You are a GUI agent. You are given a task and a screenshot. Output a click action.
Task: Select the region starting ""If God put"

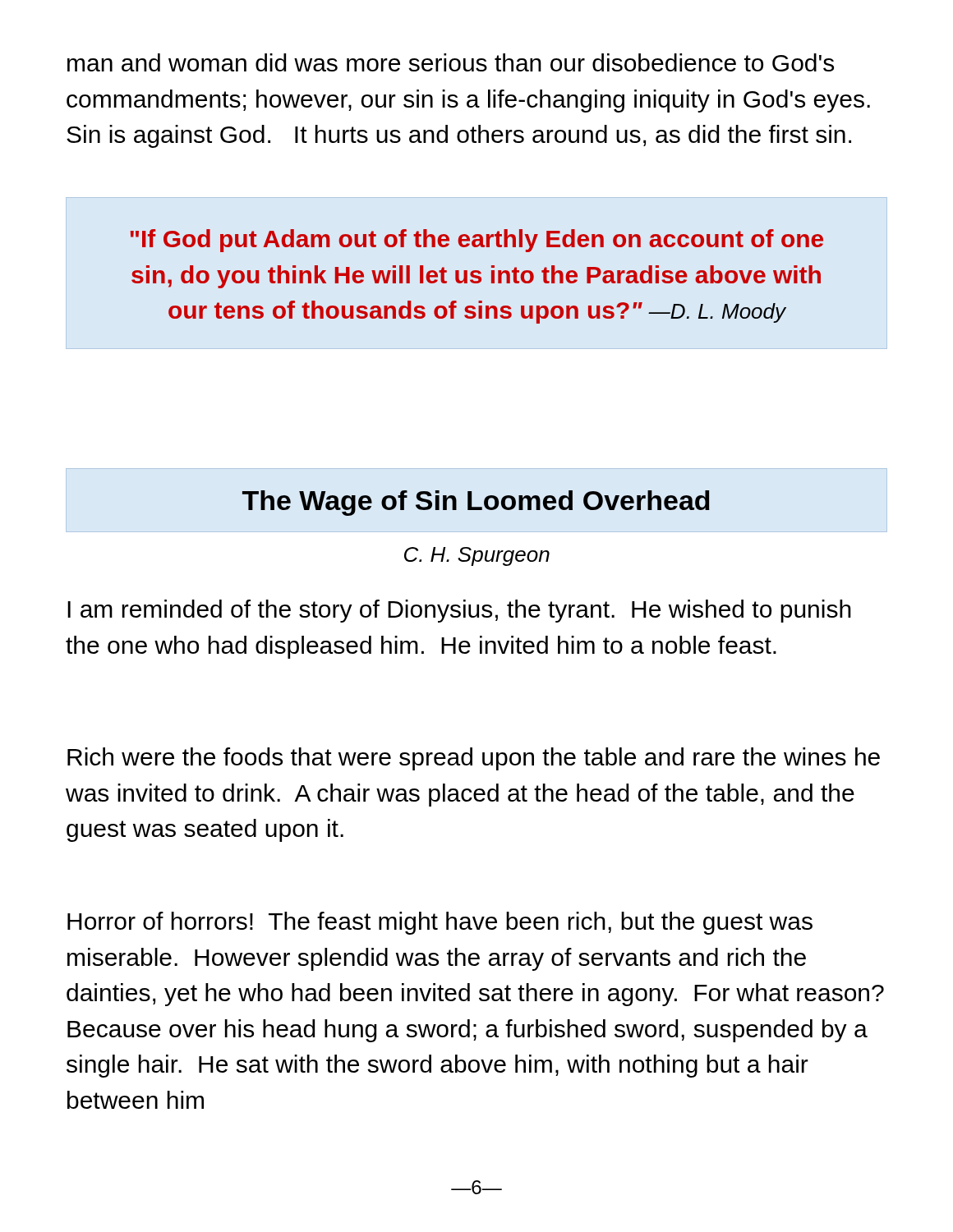tap(476, 274)
